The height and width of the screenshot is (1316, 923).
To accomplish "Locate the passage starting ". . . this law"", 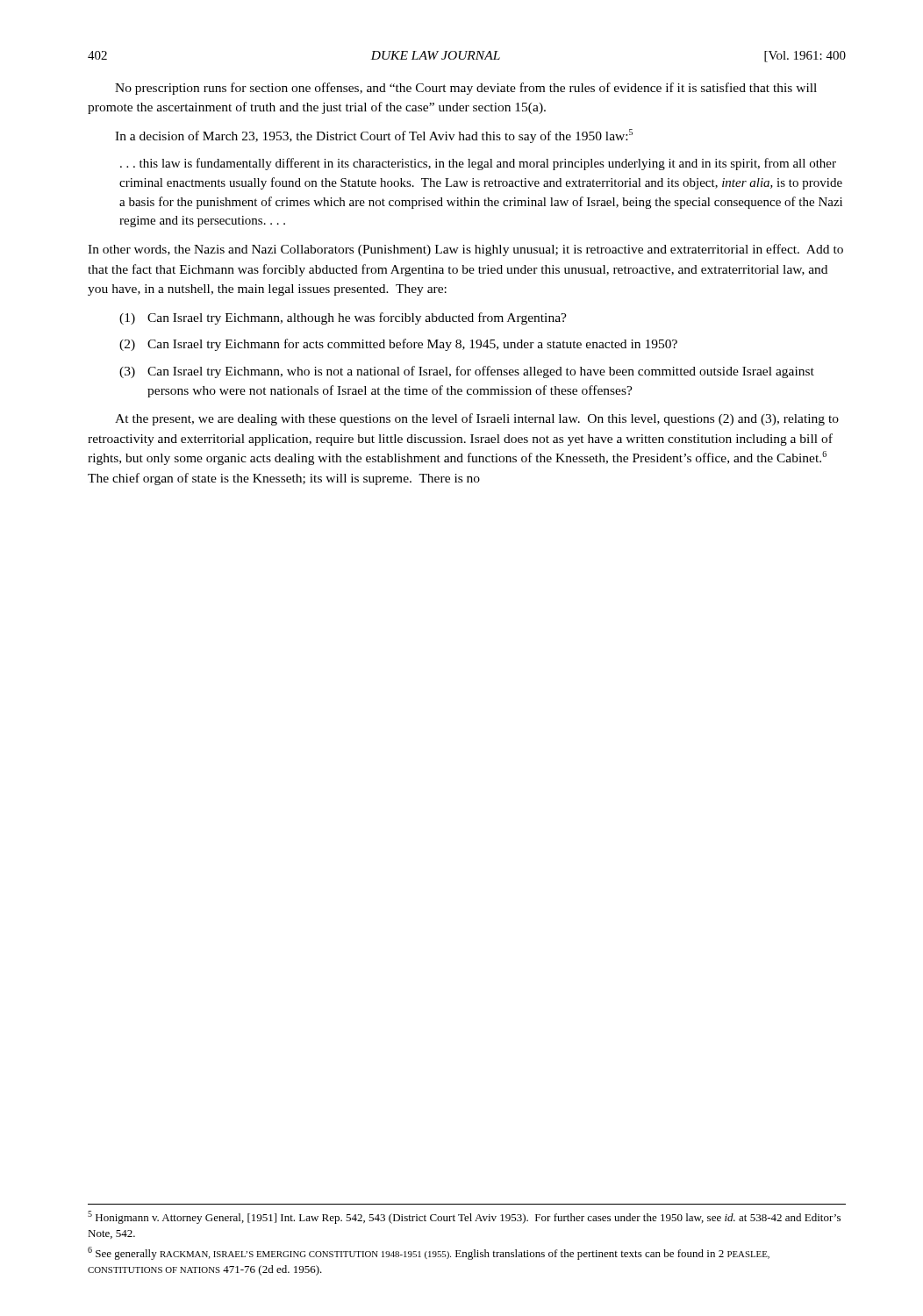I will point(481,192).
